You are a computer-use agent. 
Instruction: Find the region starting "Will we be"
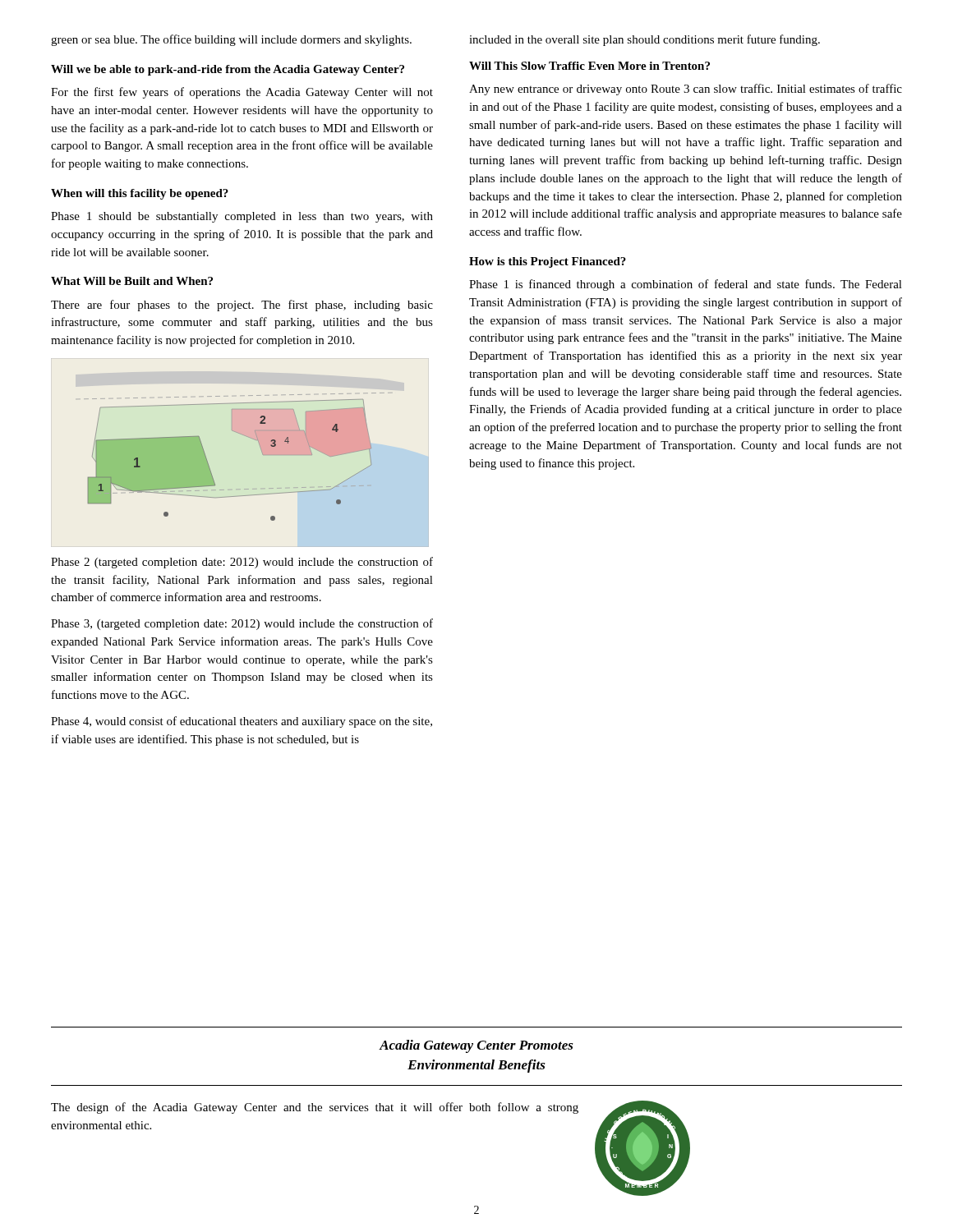click(228, 69)
